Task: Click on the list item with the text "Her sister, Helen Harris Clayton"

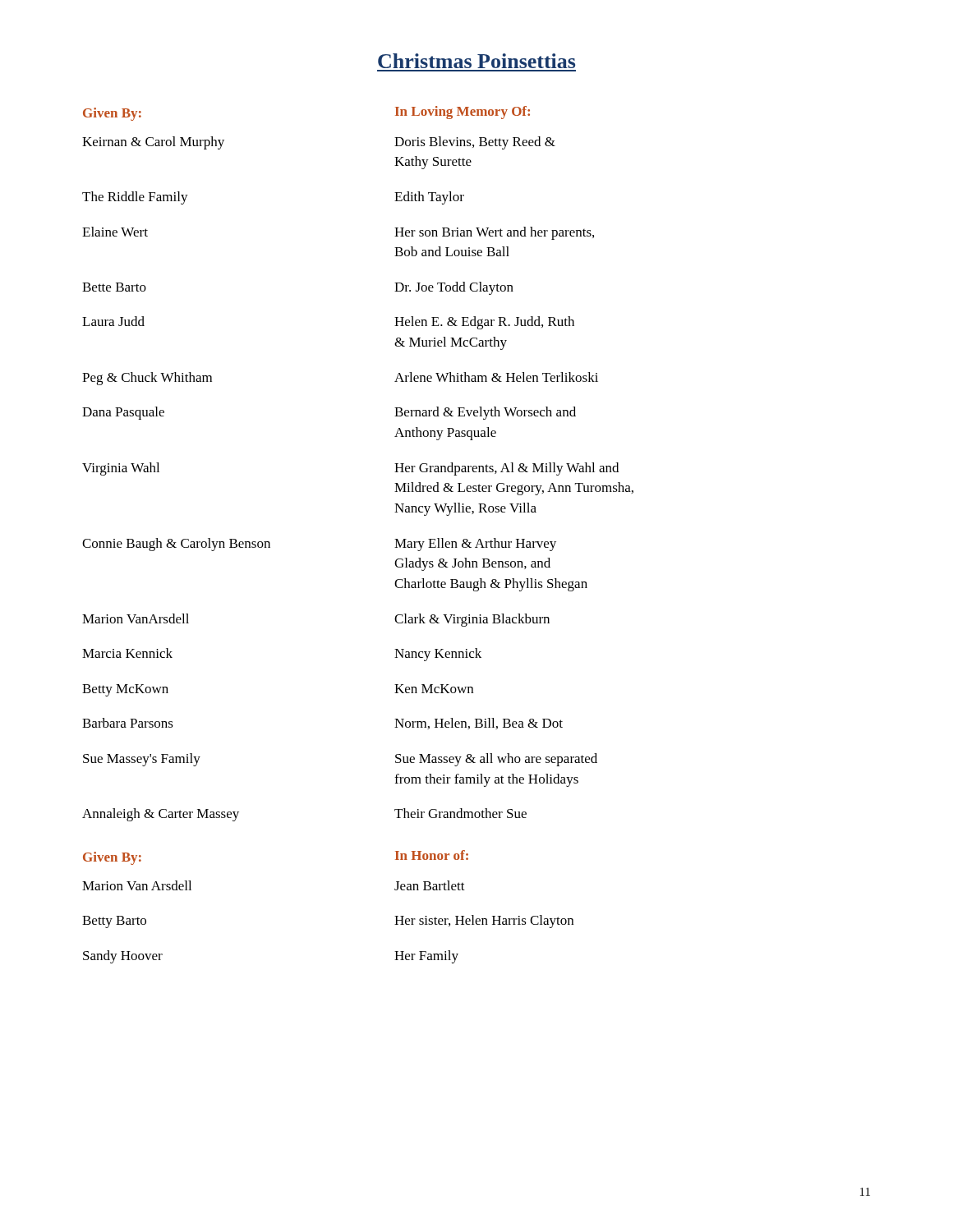Action: [x=484, y=921]
